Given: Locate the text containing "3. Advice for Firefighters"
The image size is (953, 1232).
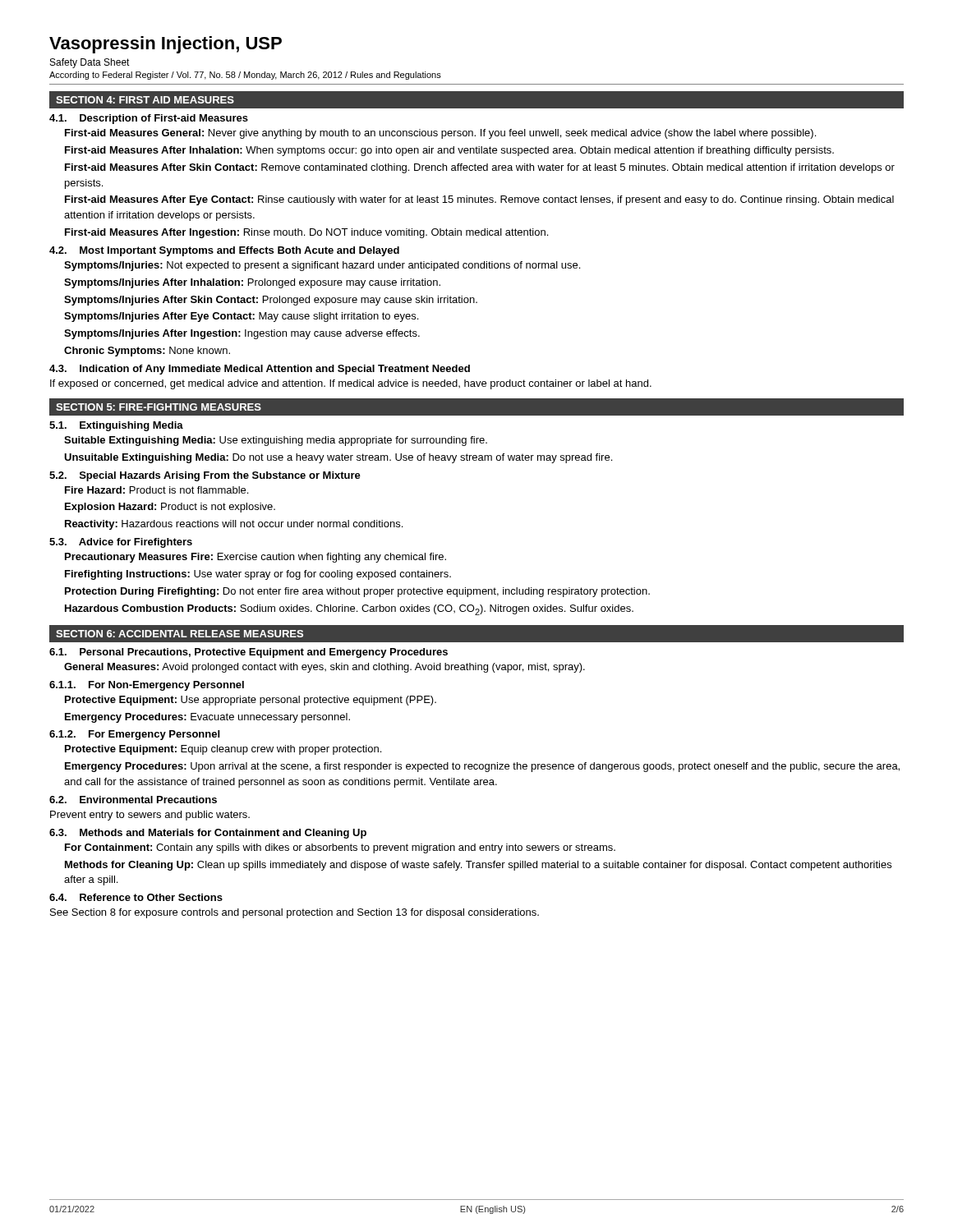Looking at the screenshot, I should (121, 542).
